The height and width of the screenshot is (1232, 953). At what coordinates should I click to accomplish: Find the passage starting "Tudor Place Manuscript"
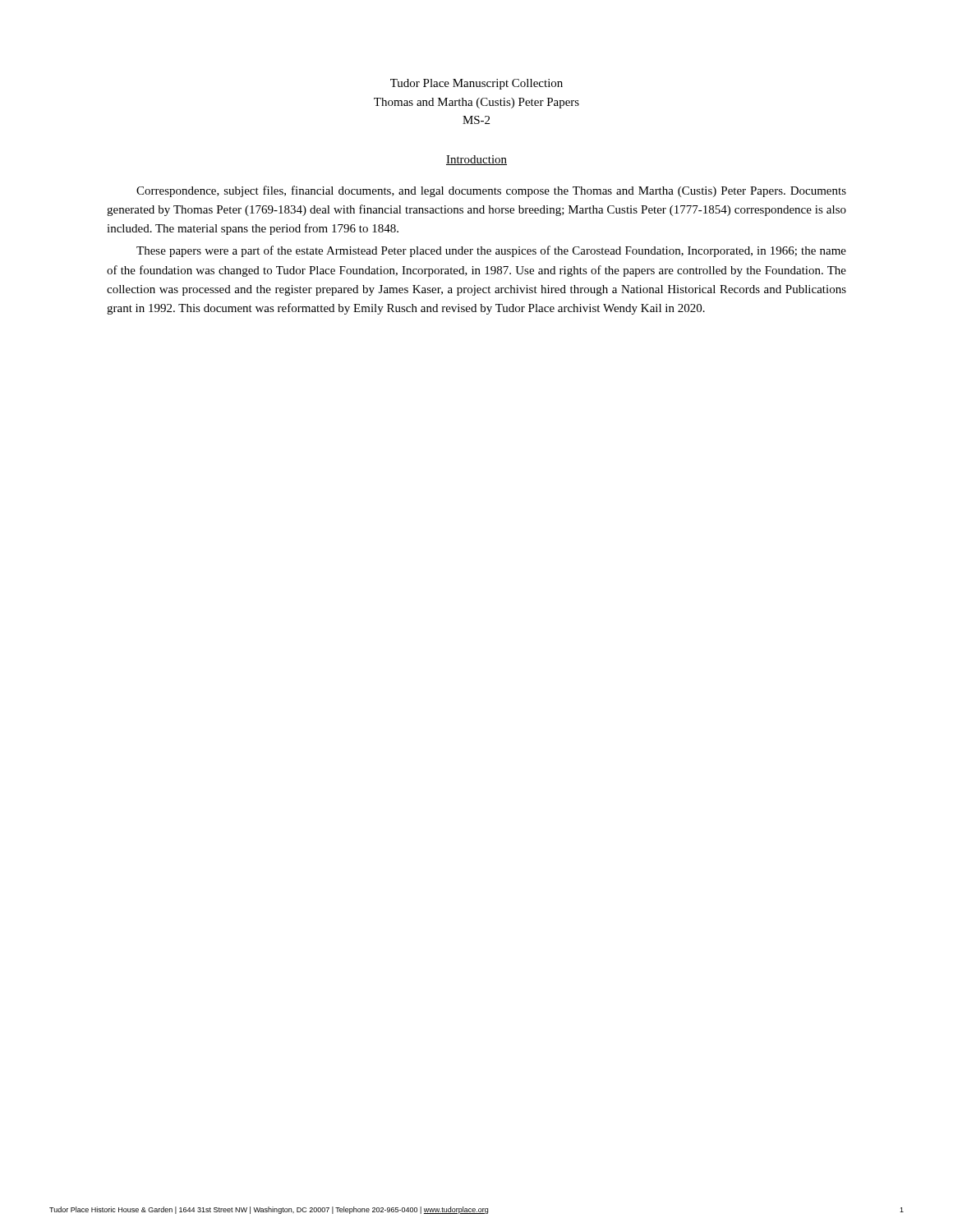tap(476, 101)
